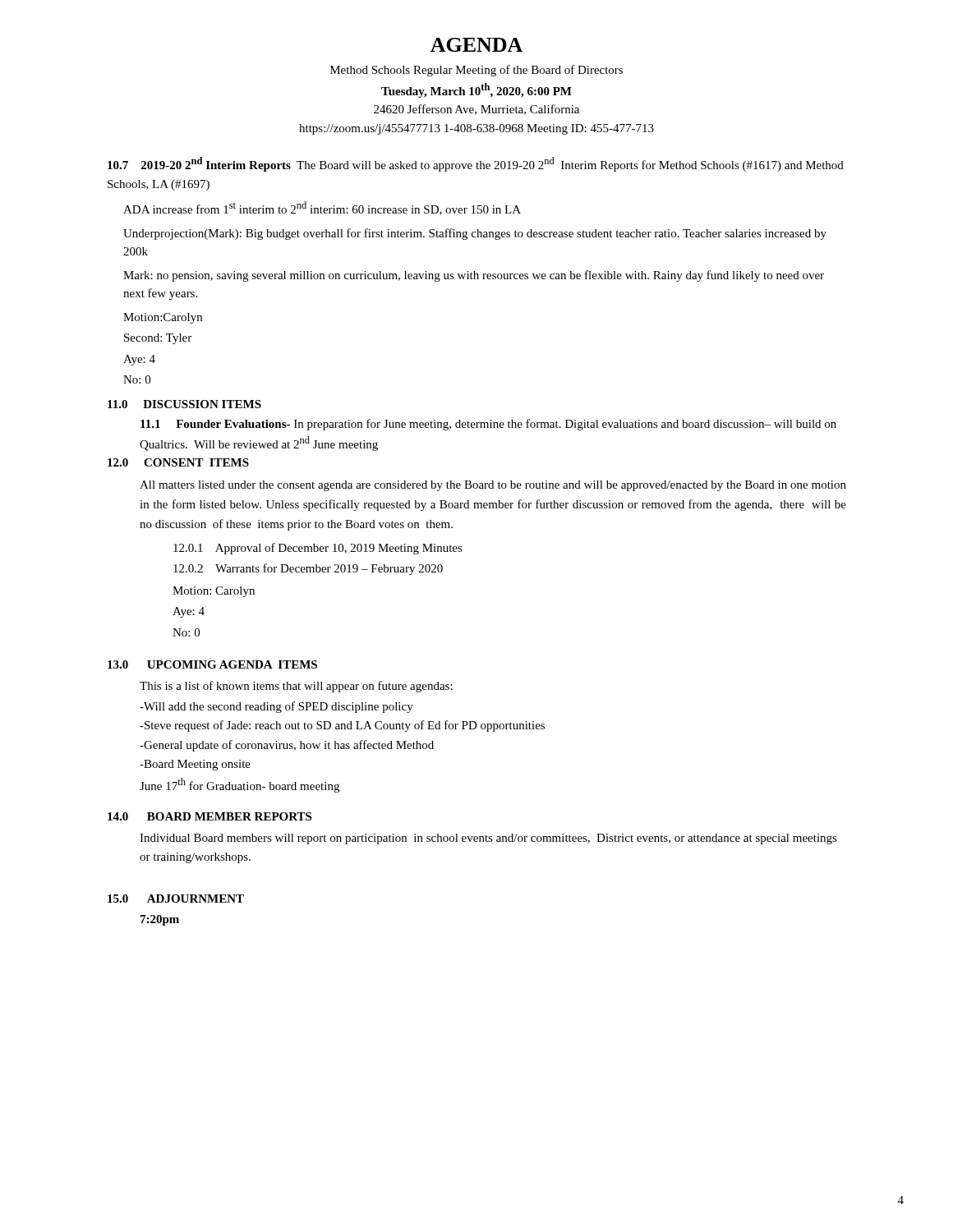Point to the text starting "Motion: Carolyn"
953x1232 pixels.
click(x=214, y=590)
